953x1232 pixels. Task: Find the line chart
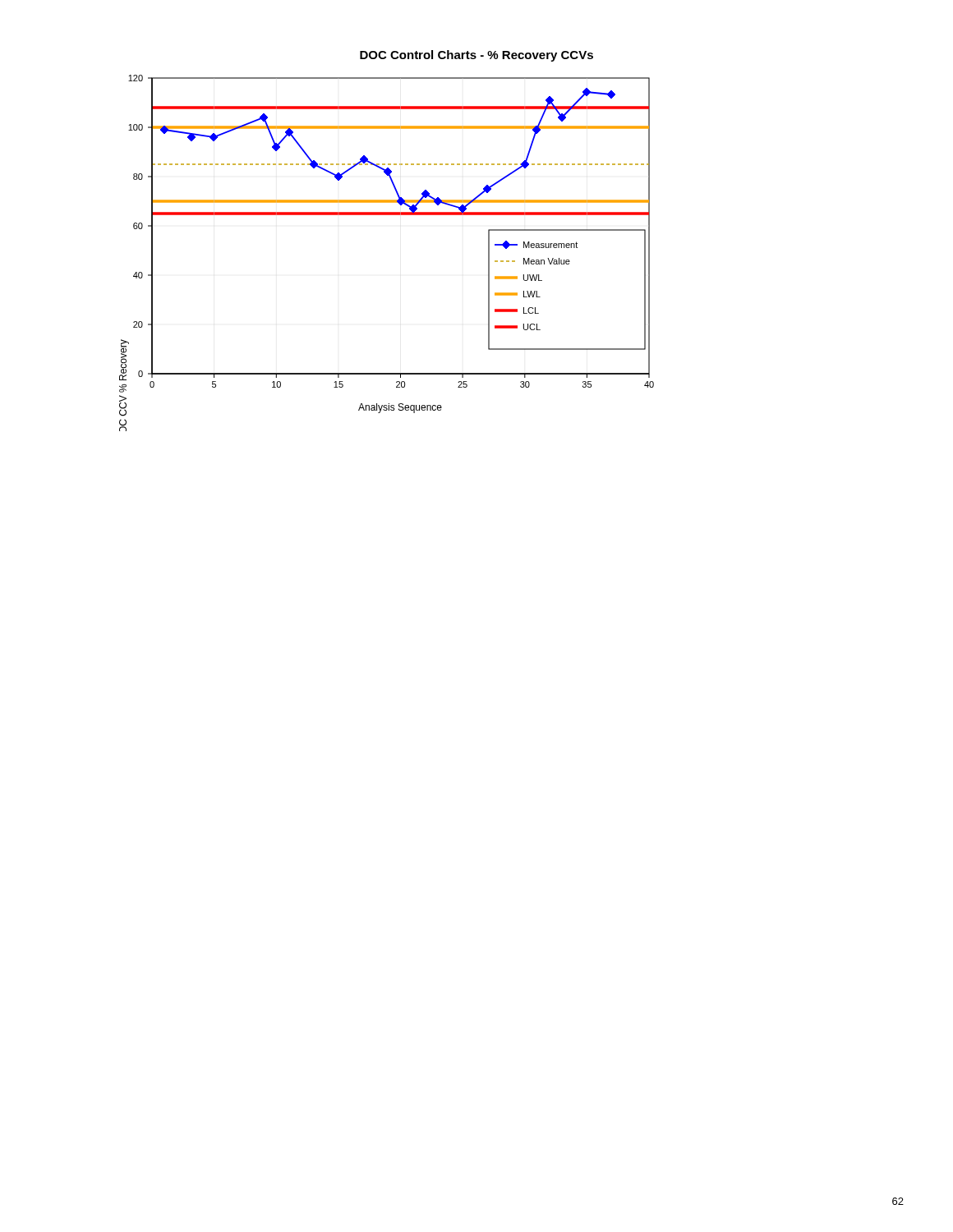[x=444, y=251]
